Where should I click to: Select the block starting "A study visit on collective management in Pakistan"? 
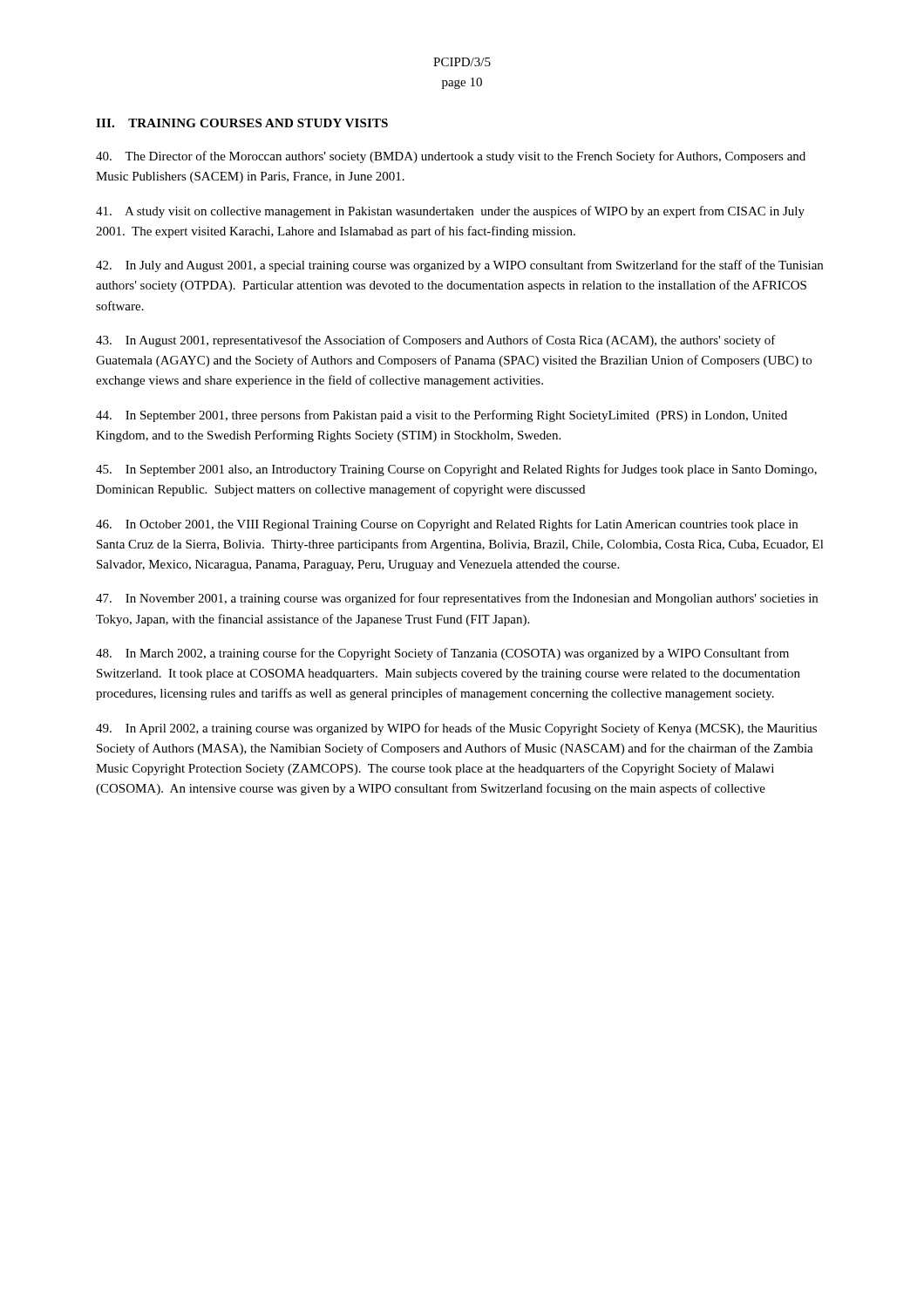pyautogui.click(x=450, y=221)
